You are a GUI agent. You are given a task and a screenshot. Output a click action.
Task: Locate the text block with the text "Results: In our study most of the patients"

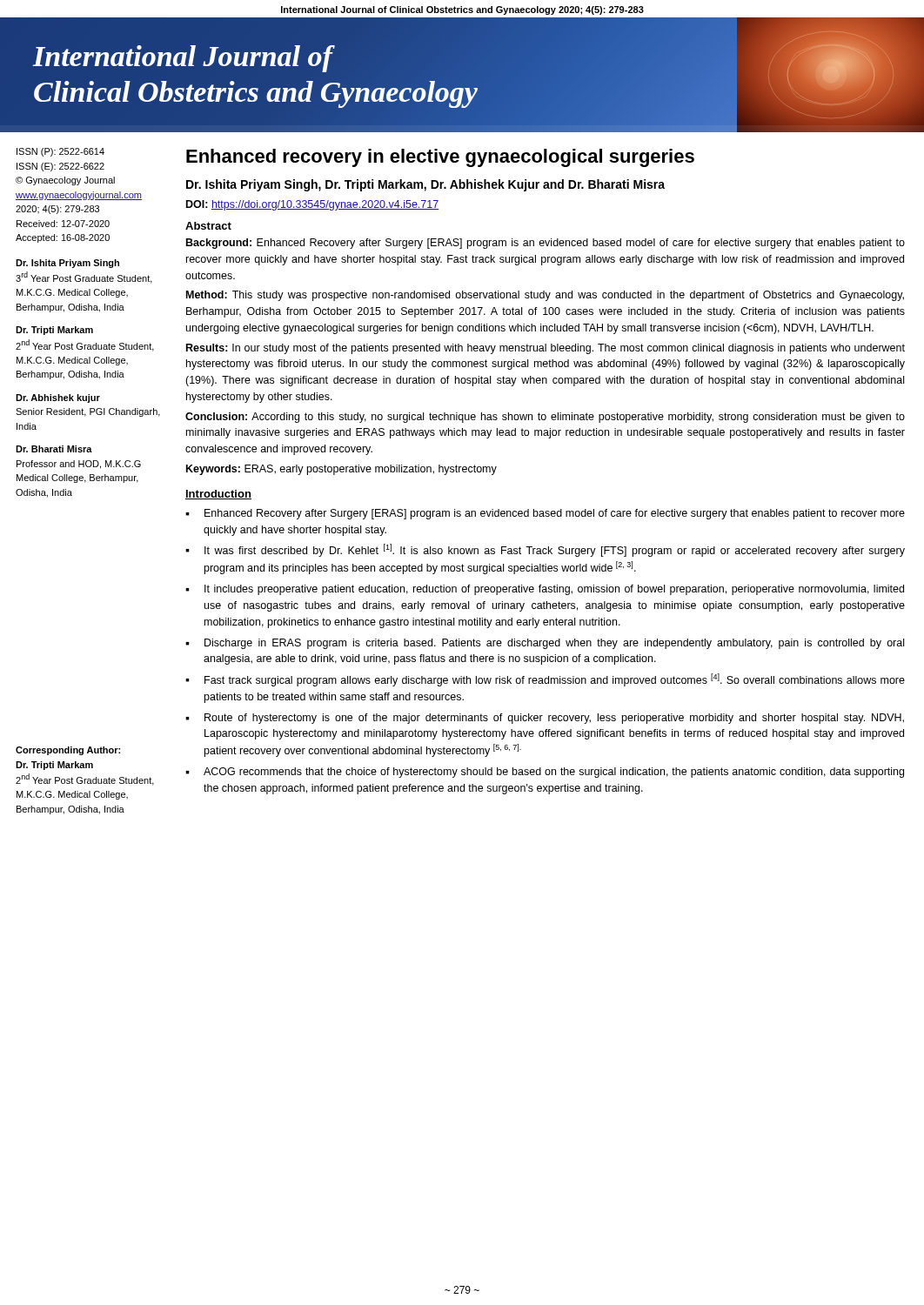pos(545,372)
